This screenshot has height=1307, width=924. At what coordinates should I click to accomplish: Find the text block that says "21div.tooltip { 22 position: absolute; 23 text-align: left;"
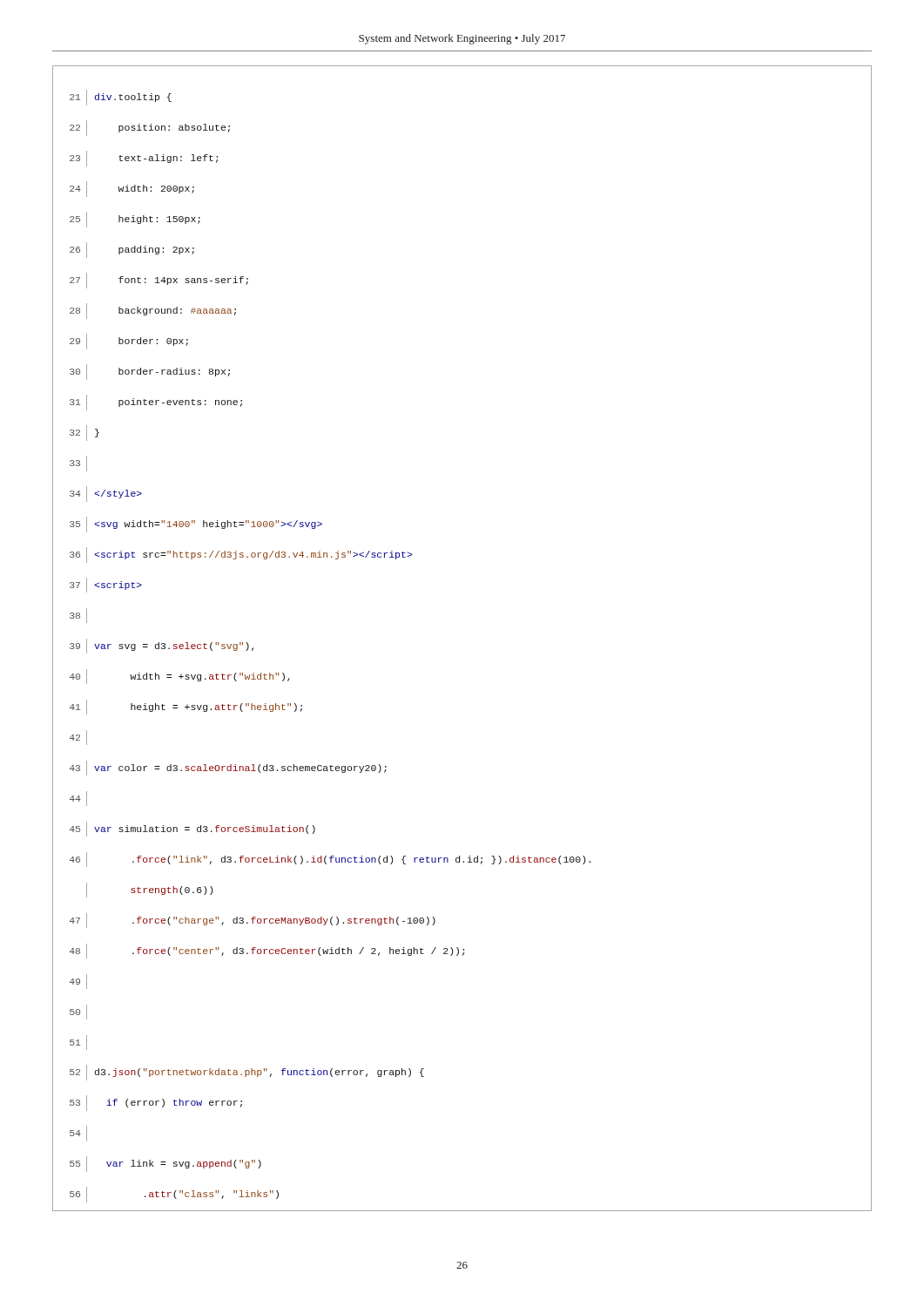121,98
